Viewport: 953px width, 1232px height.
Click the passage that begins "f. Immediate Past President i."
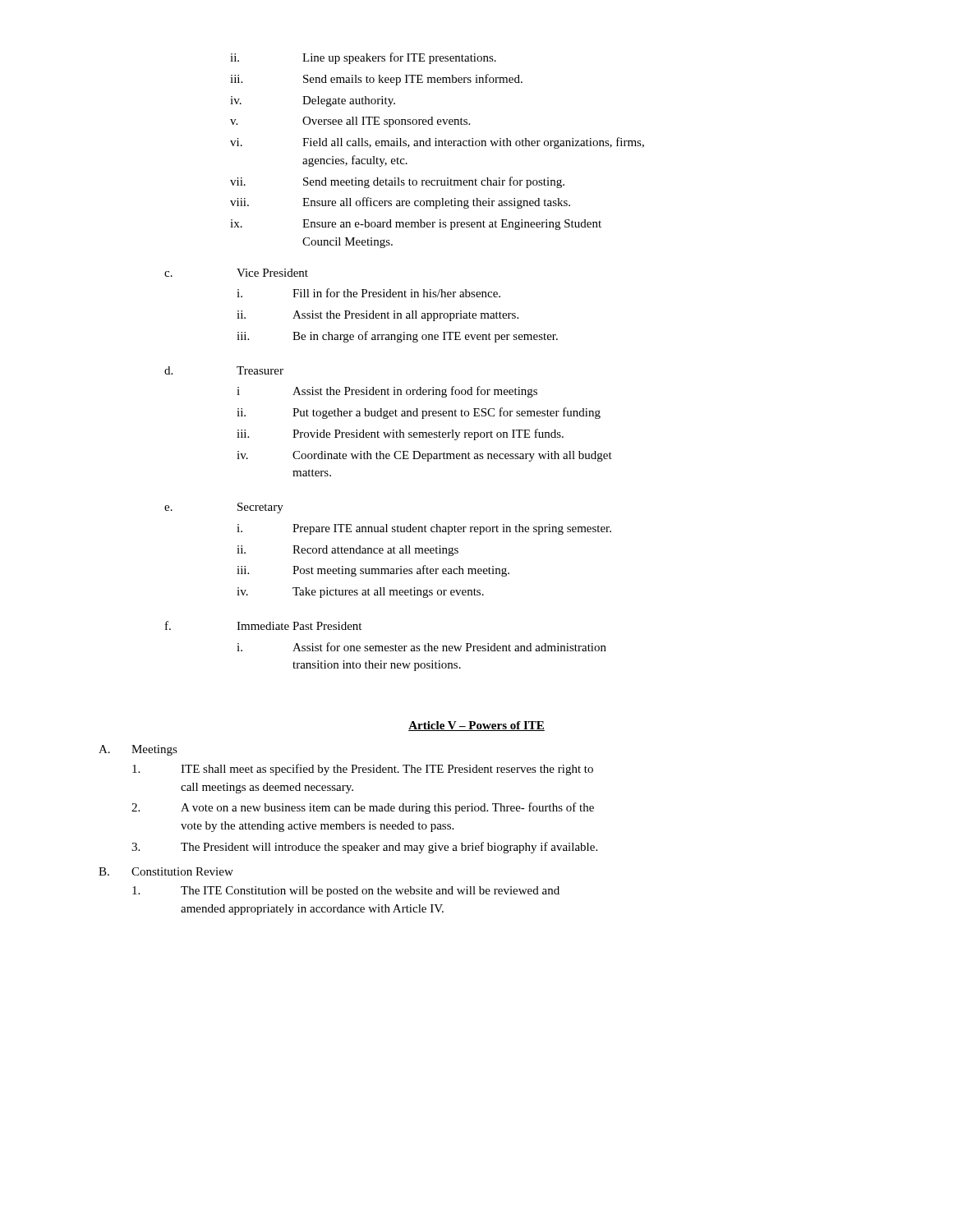[x=509, y=648]
